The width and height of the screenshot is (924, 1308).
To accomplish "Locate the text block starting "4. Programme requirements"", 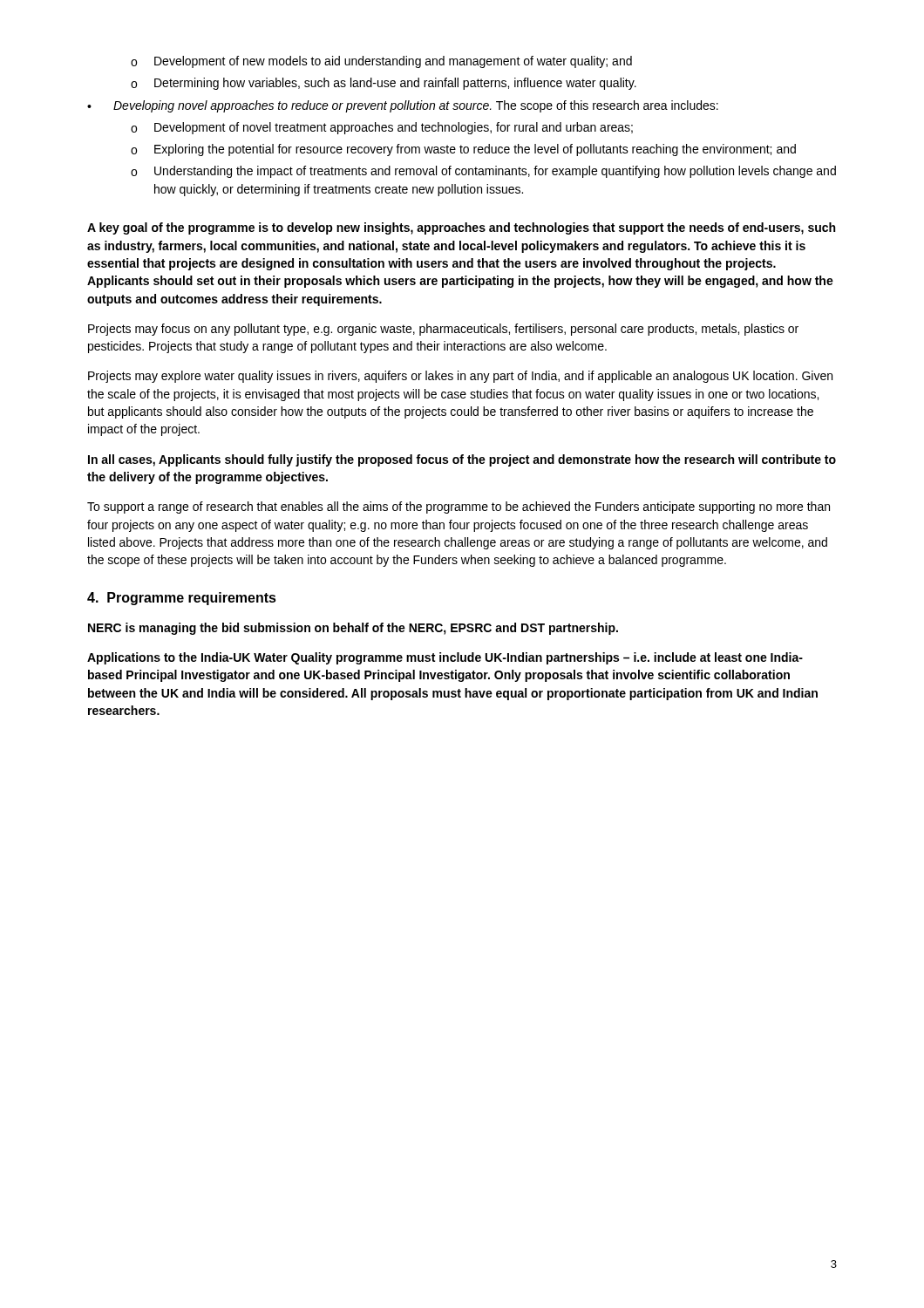I will [x=182, y=598].
